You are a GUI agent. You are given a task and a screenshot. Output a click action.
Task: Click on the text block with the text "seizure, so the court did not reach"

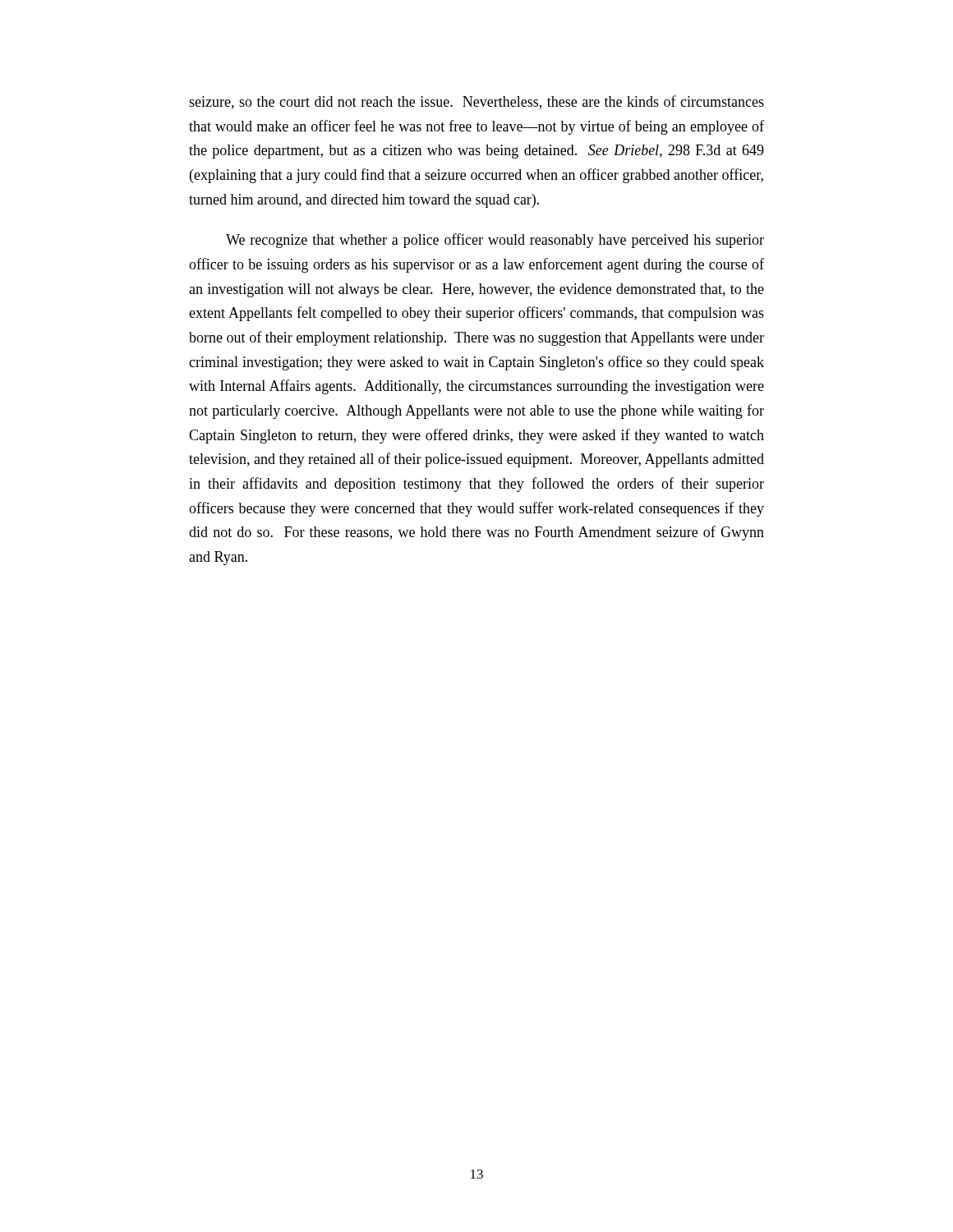coord(476,151)
